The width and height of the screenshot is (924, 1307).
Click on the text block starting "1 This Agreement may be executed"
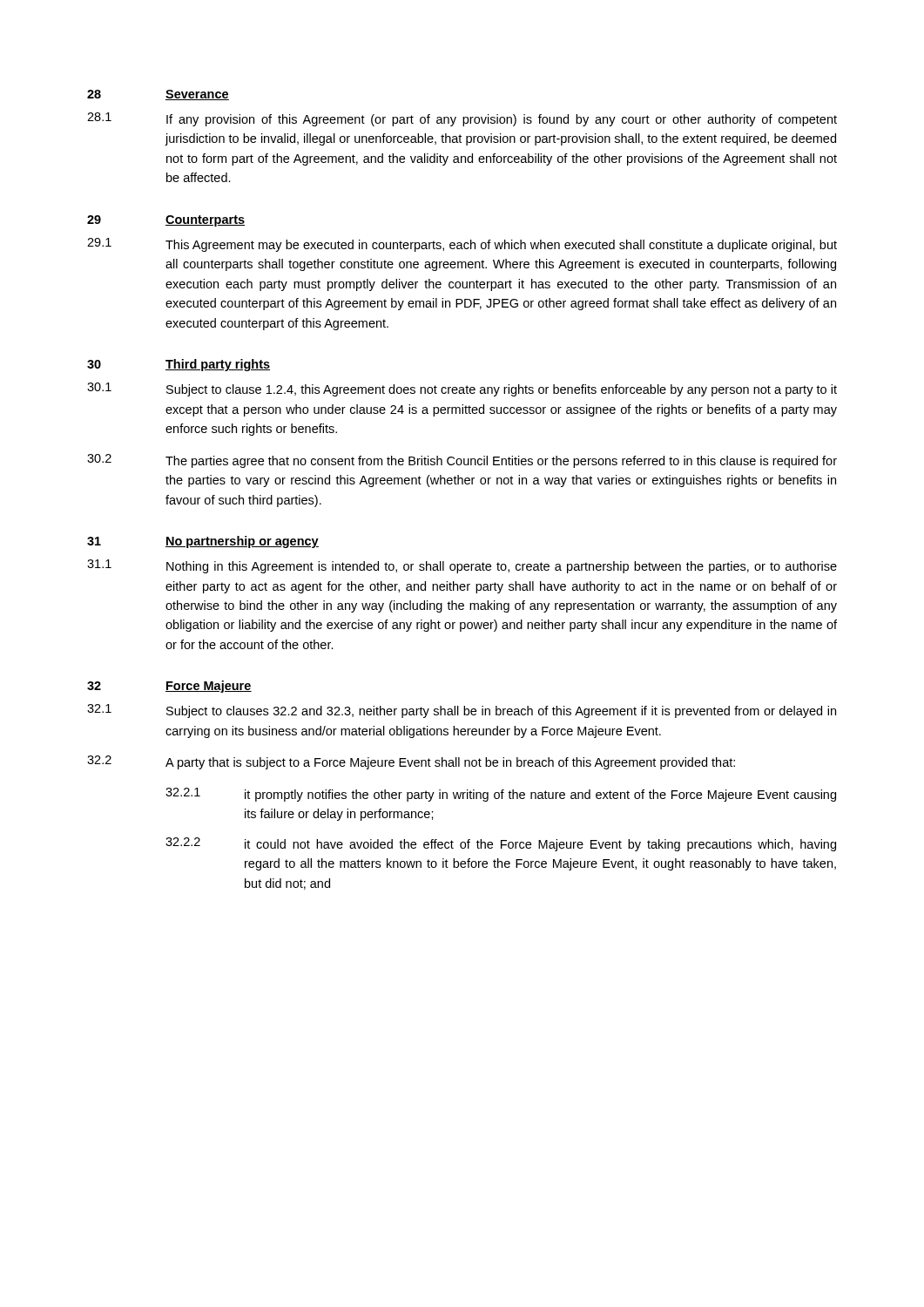click(x=462, y=284)
